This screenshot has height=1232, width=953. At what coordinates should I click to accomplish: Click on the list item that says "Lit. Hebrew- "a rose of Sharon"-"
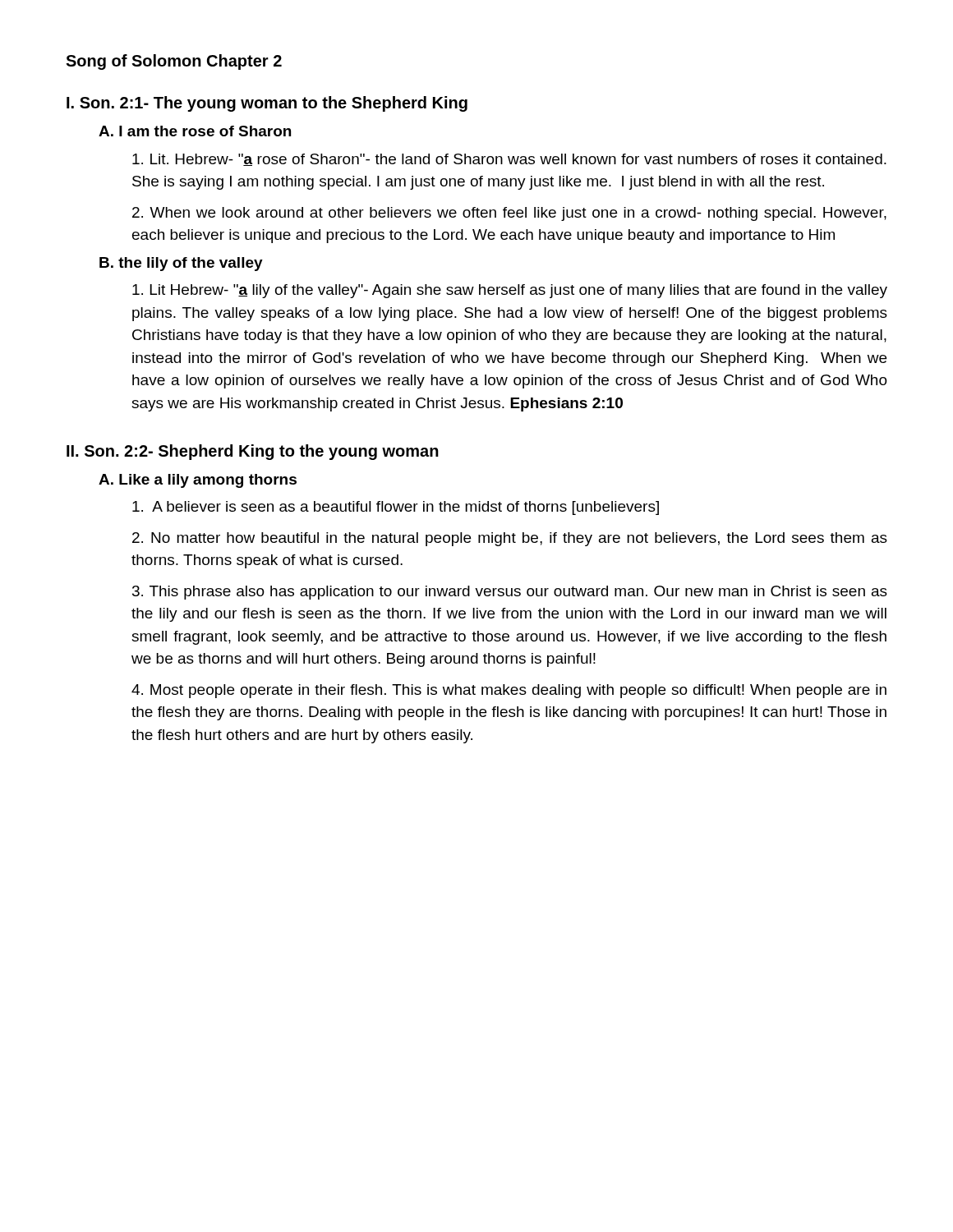(x=509, y=170)
